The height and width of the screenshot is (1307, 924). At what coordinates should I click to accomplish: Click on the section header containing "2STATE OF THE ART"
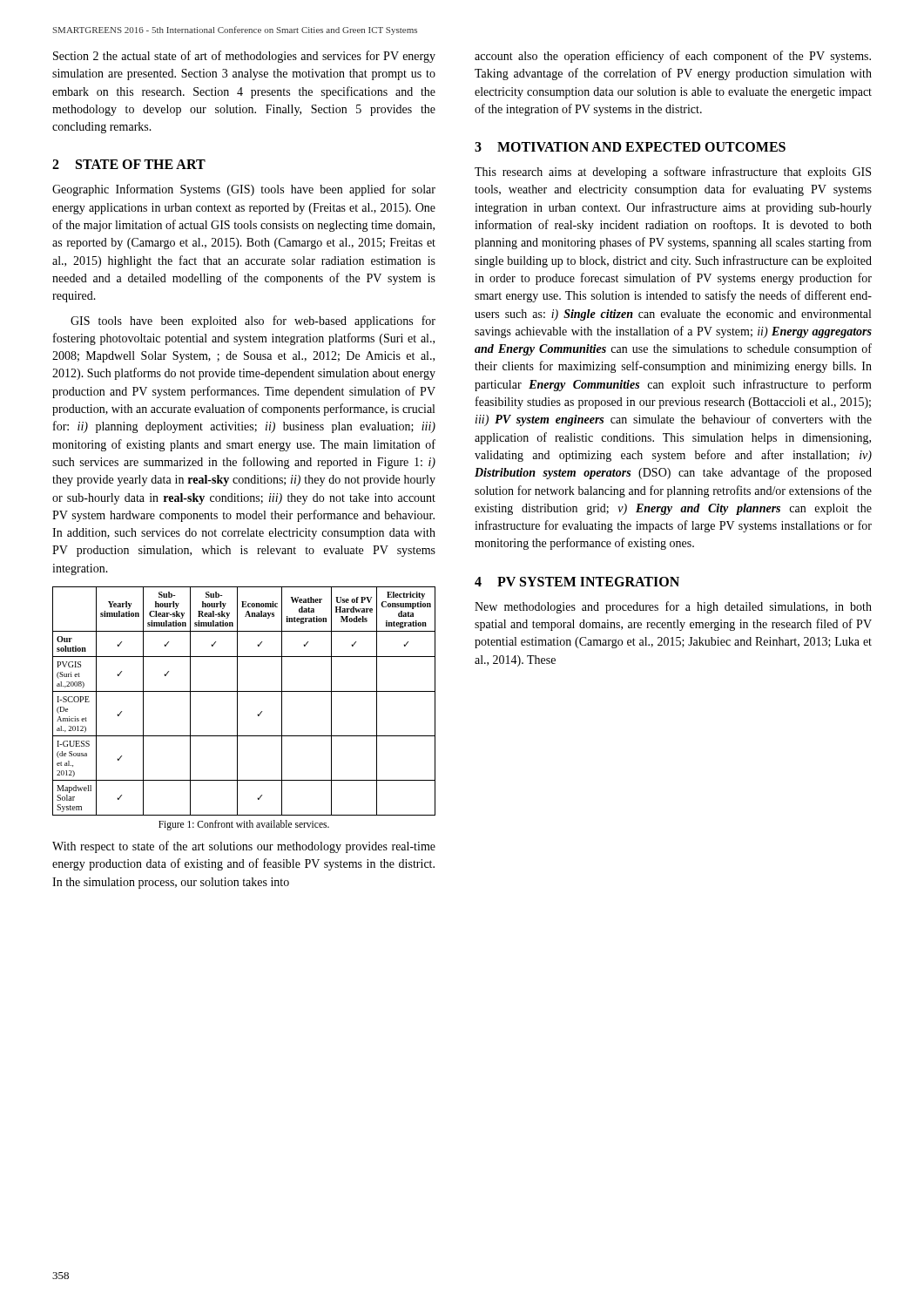pyautogui.click(x=129, y=165)
